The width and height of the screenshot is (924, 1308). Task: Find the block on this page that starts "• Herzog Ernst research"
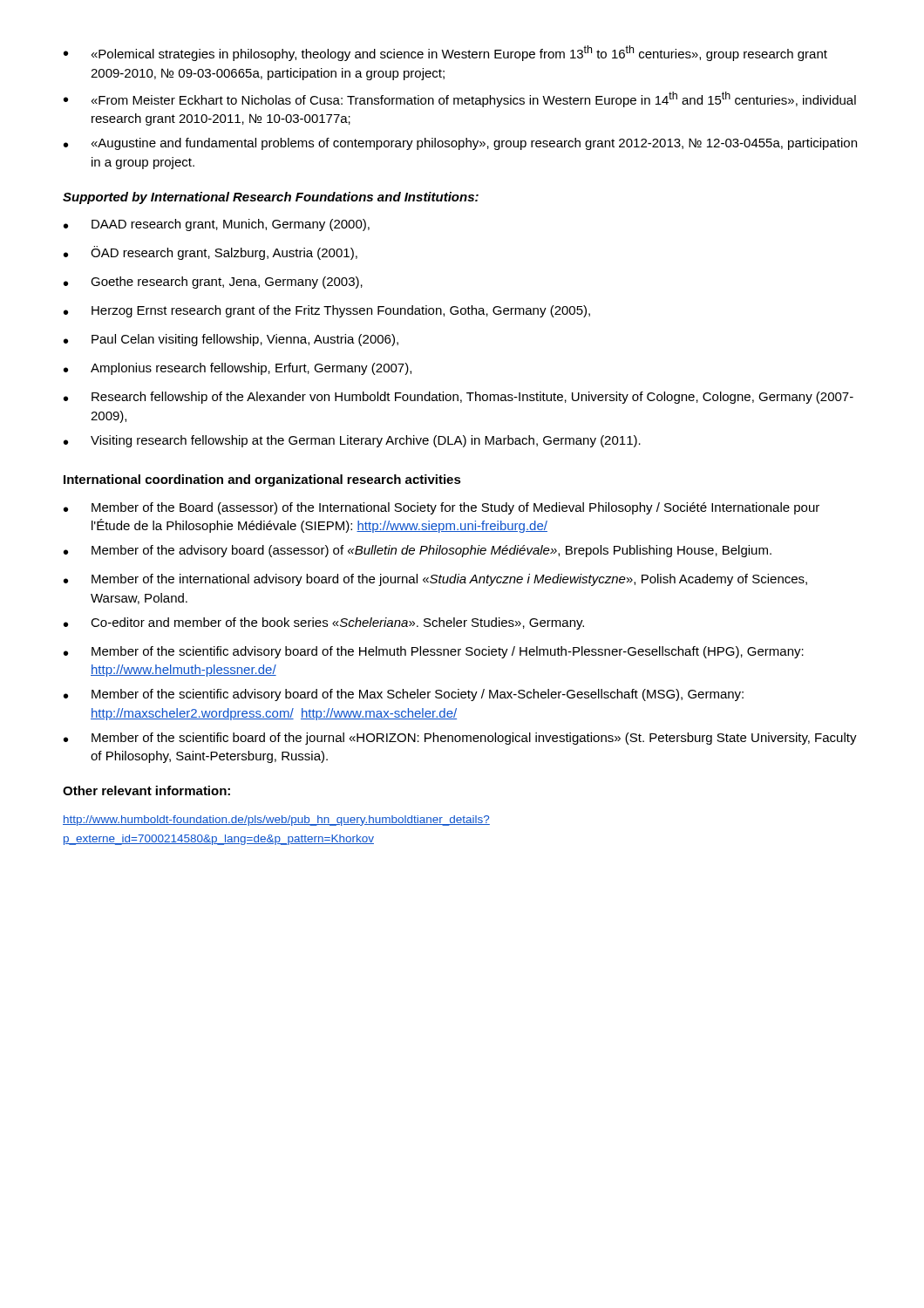[462, 313]
